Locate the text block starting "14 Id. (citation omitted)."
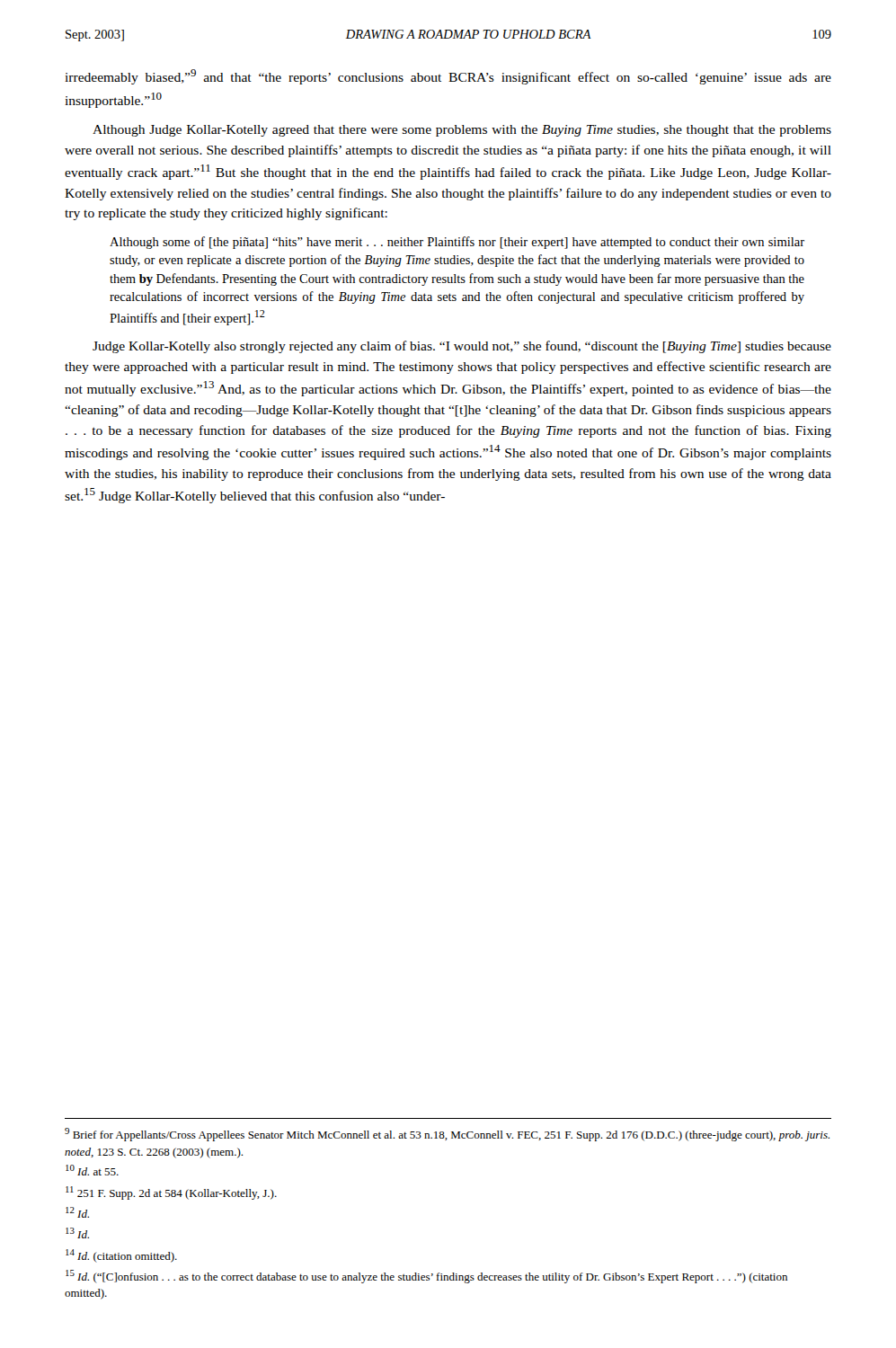The height and width of the screenshot is (1348, 896). pyautogui.click(x=121, y=1254)
